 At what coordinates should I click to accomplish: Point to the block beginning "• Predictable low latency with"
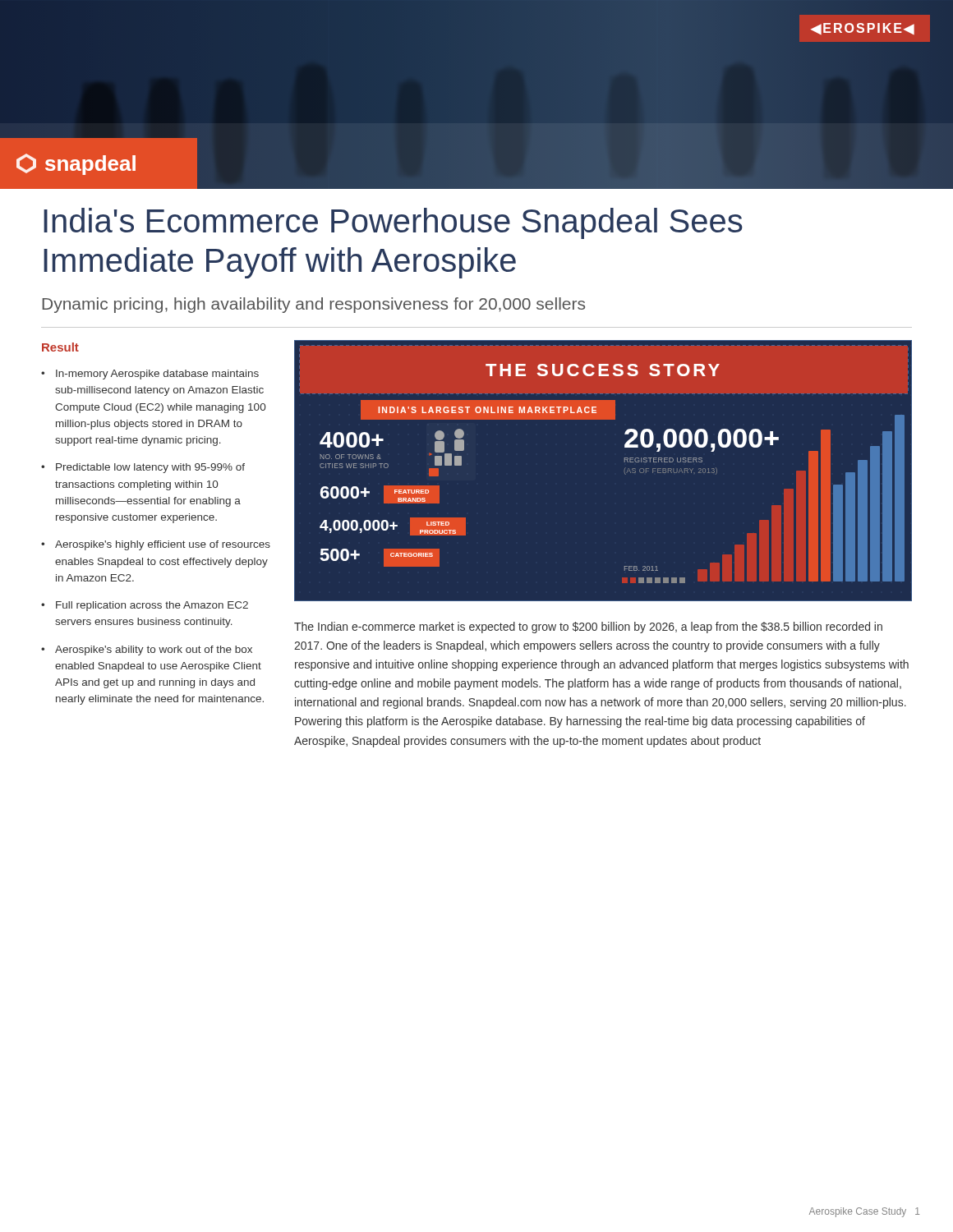click(x=143, y=491)
